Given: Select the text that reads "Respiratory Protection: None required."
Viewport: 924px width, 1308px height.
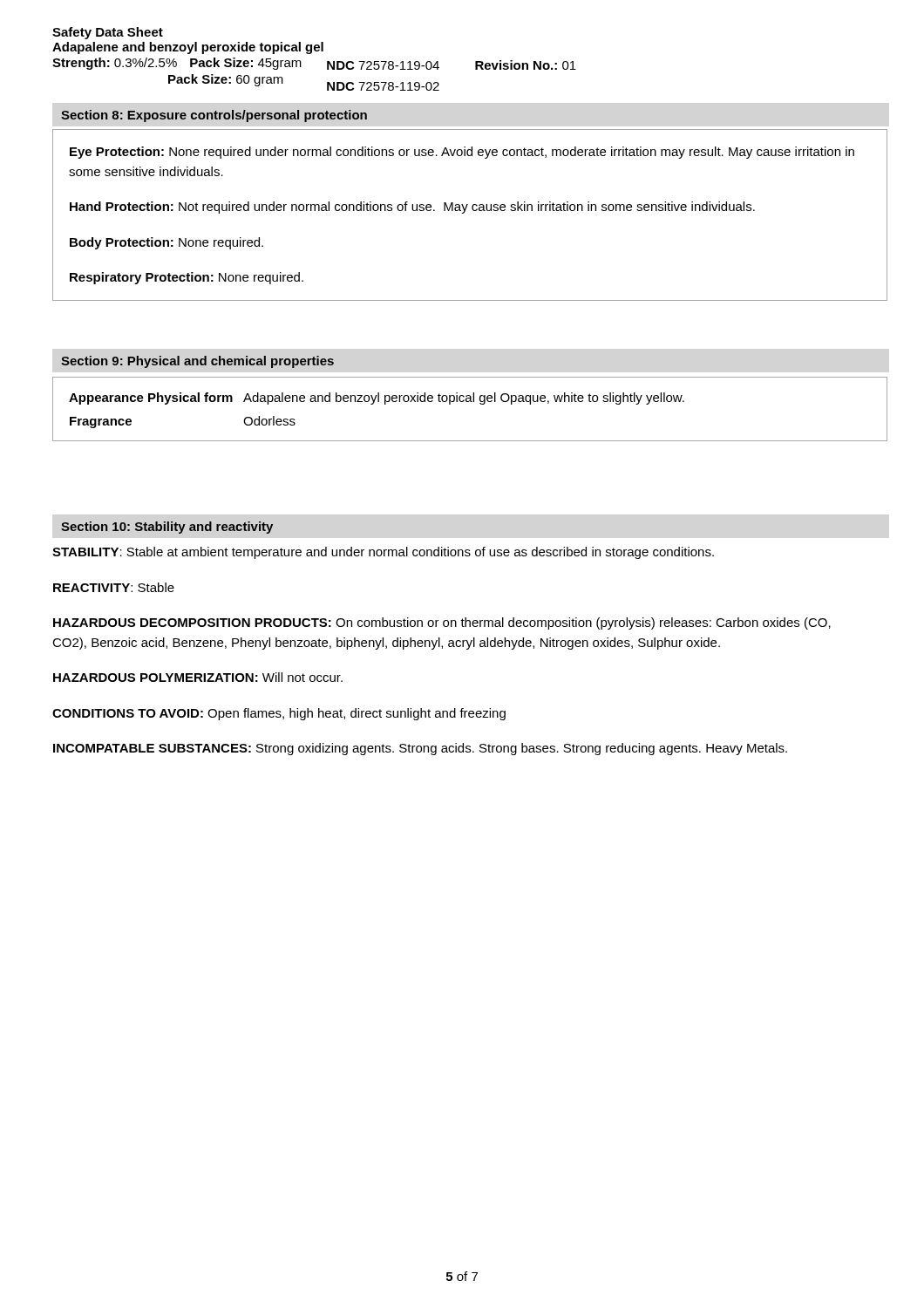Looking at the screenshot, I should (x=187, y=277).
